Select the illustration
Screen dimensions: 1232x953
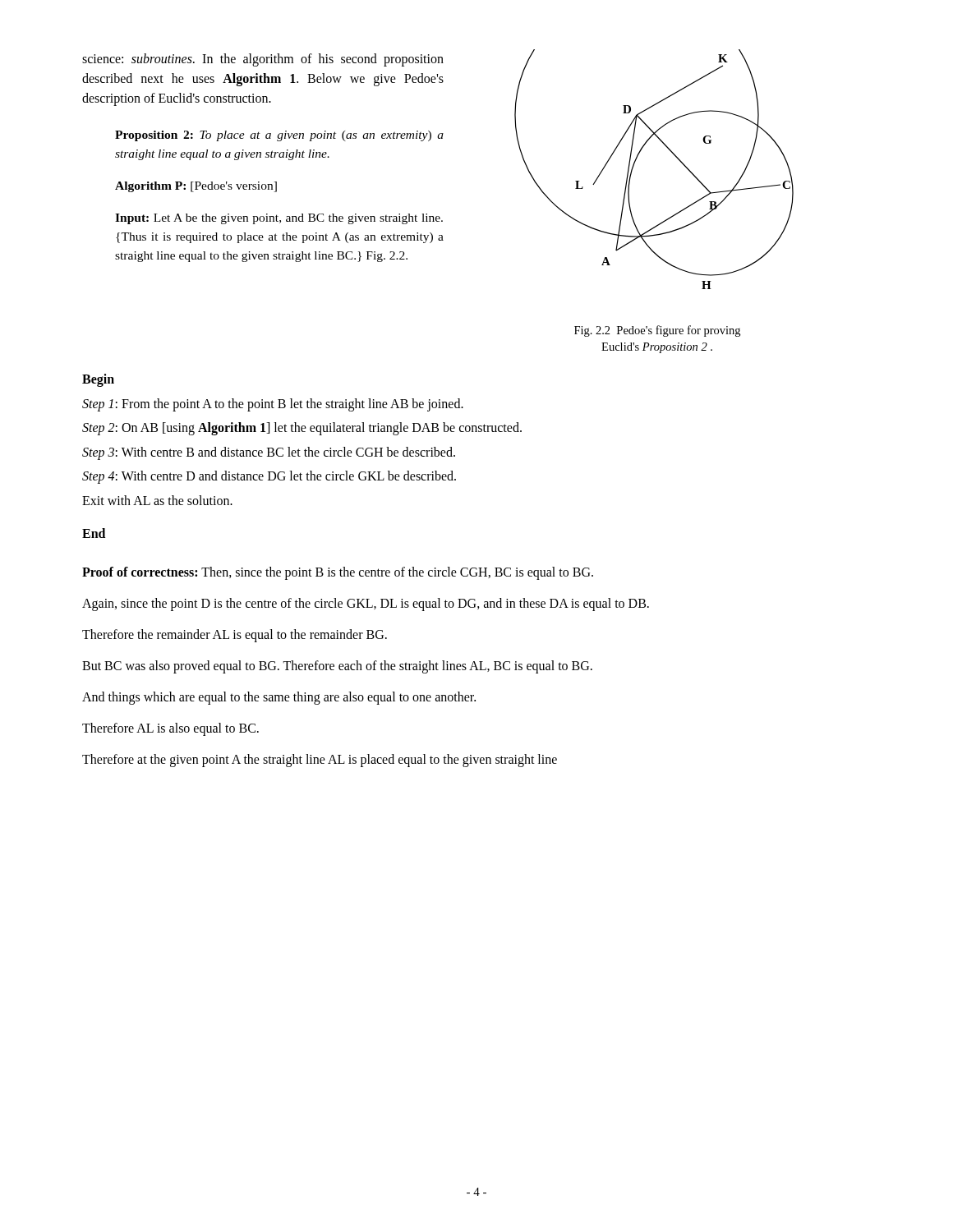[657, 182]
